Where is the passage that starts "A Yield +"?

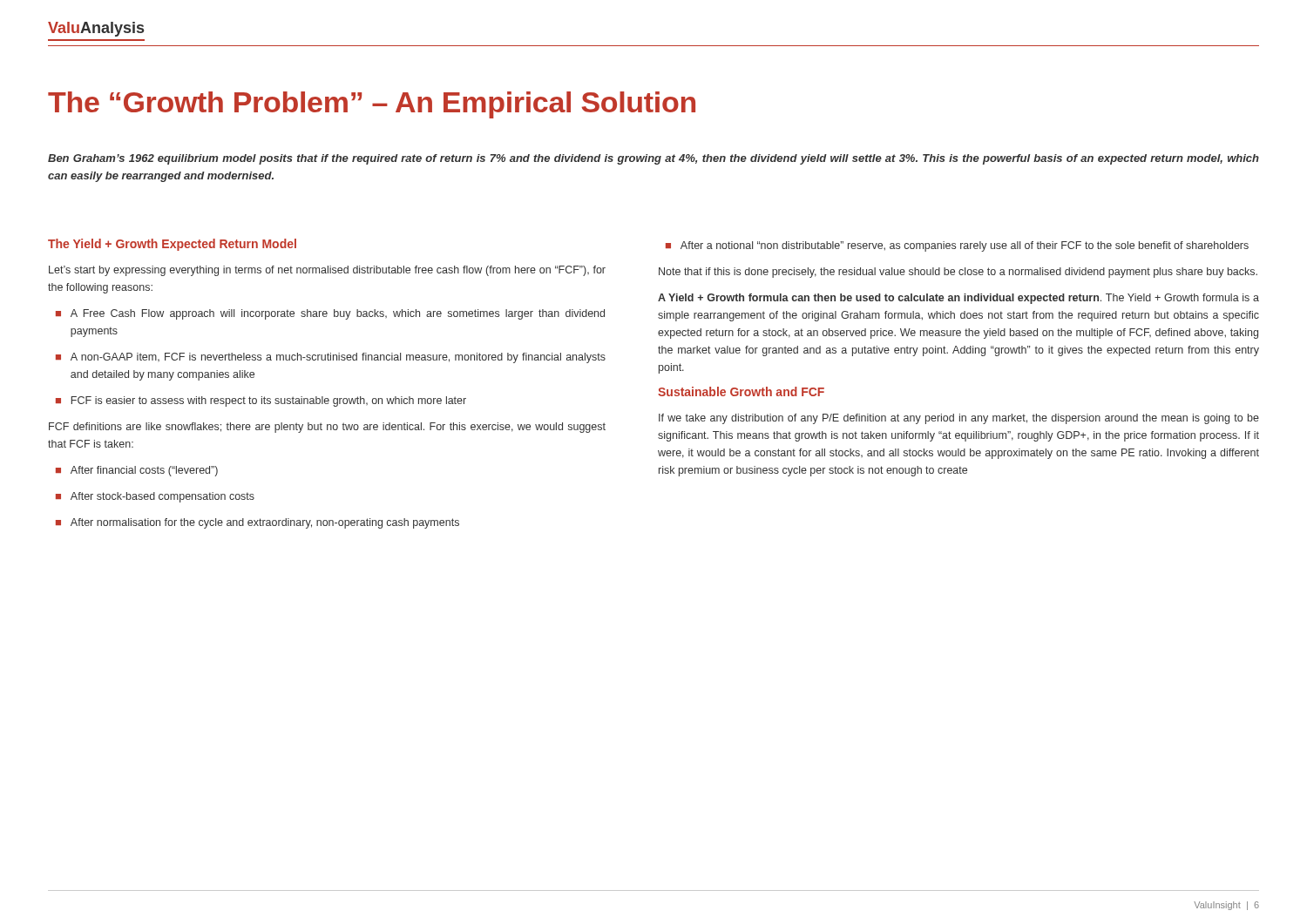[958, 333]
